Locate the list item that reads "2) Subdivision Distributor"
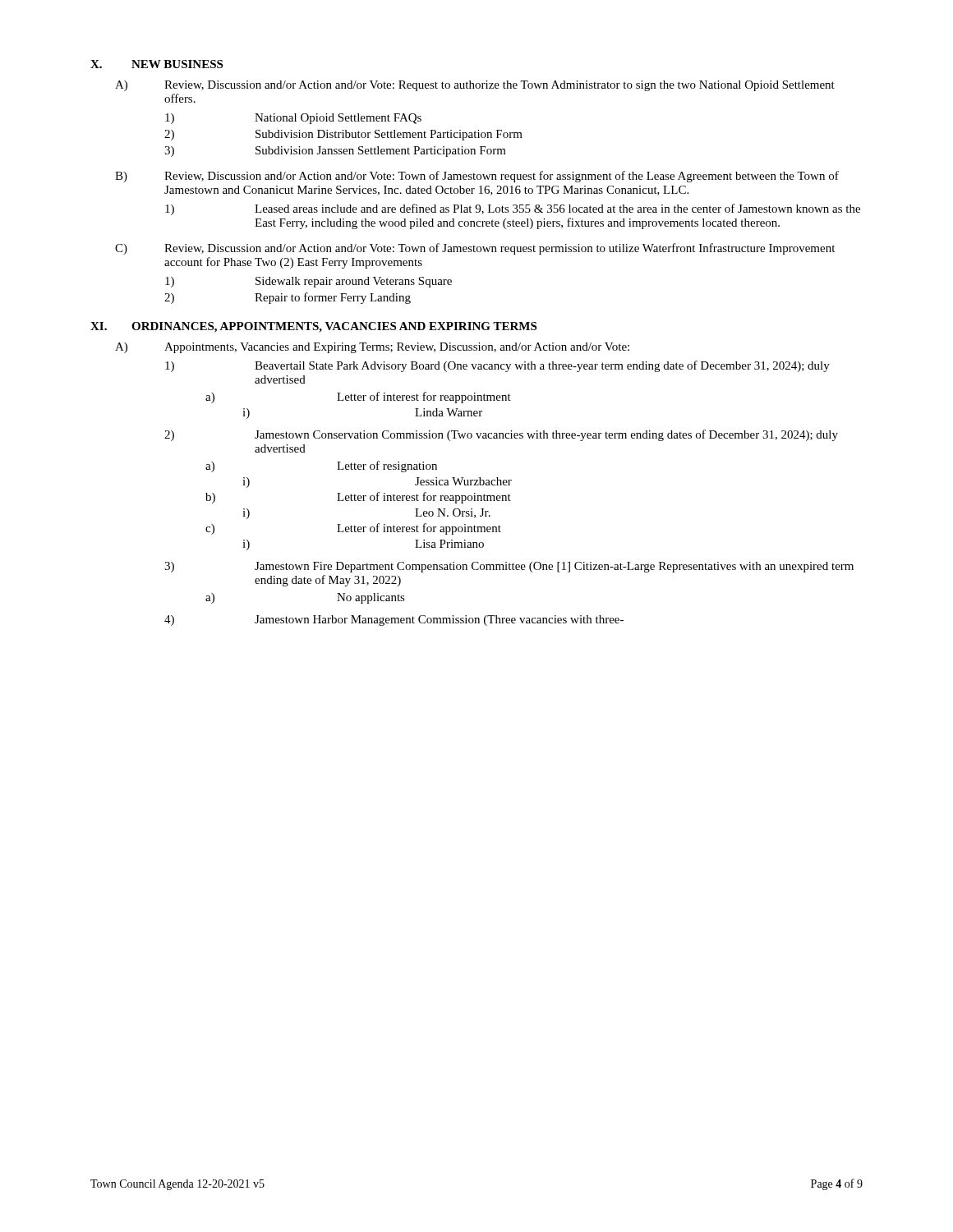The height and width of the screenshot is (1232, 953). point(476,134)
